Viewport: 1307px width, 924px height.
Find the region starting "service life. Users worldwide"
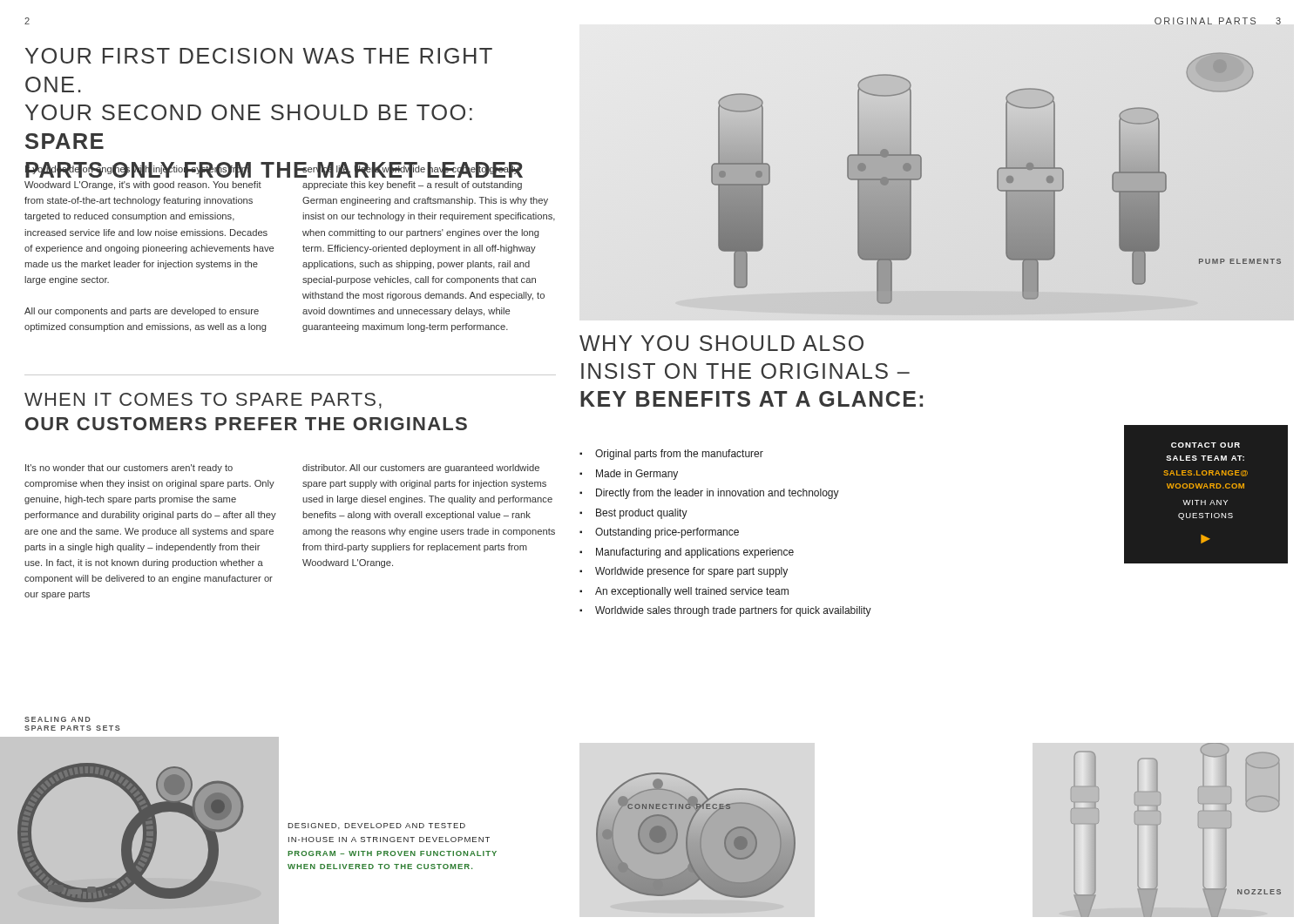[x=429, y=248]
